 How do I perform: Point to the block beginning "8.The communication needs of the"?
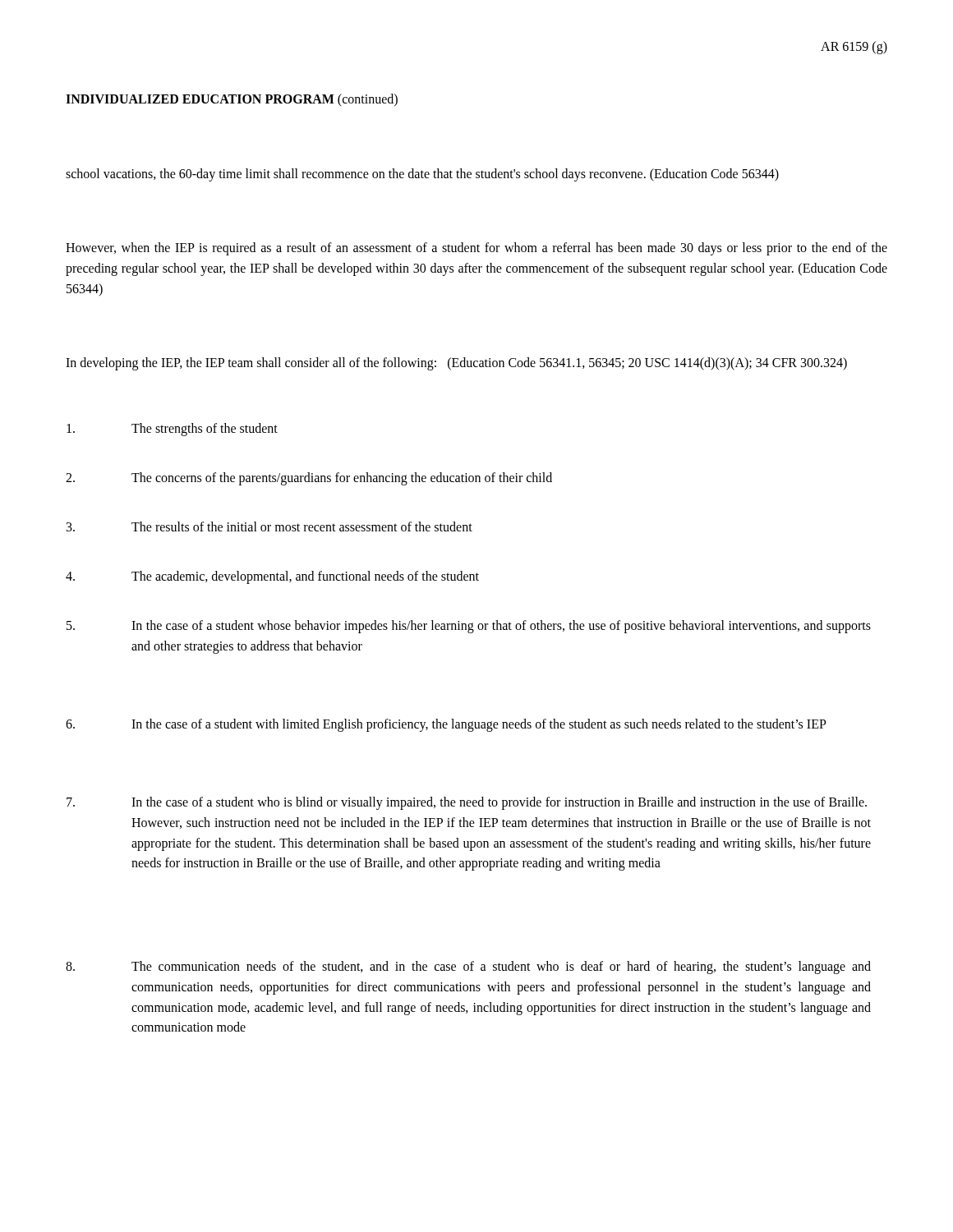[468, 998]
